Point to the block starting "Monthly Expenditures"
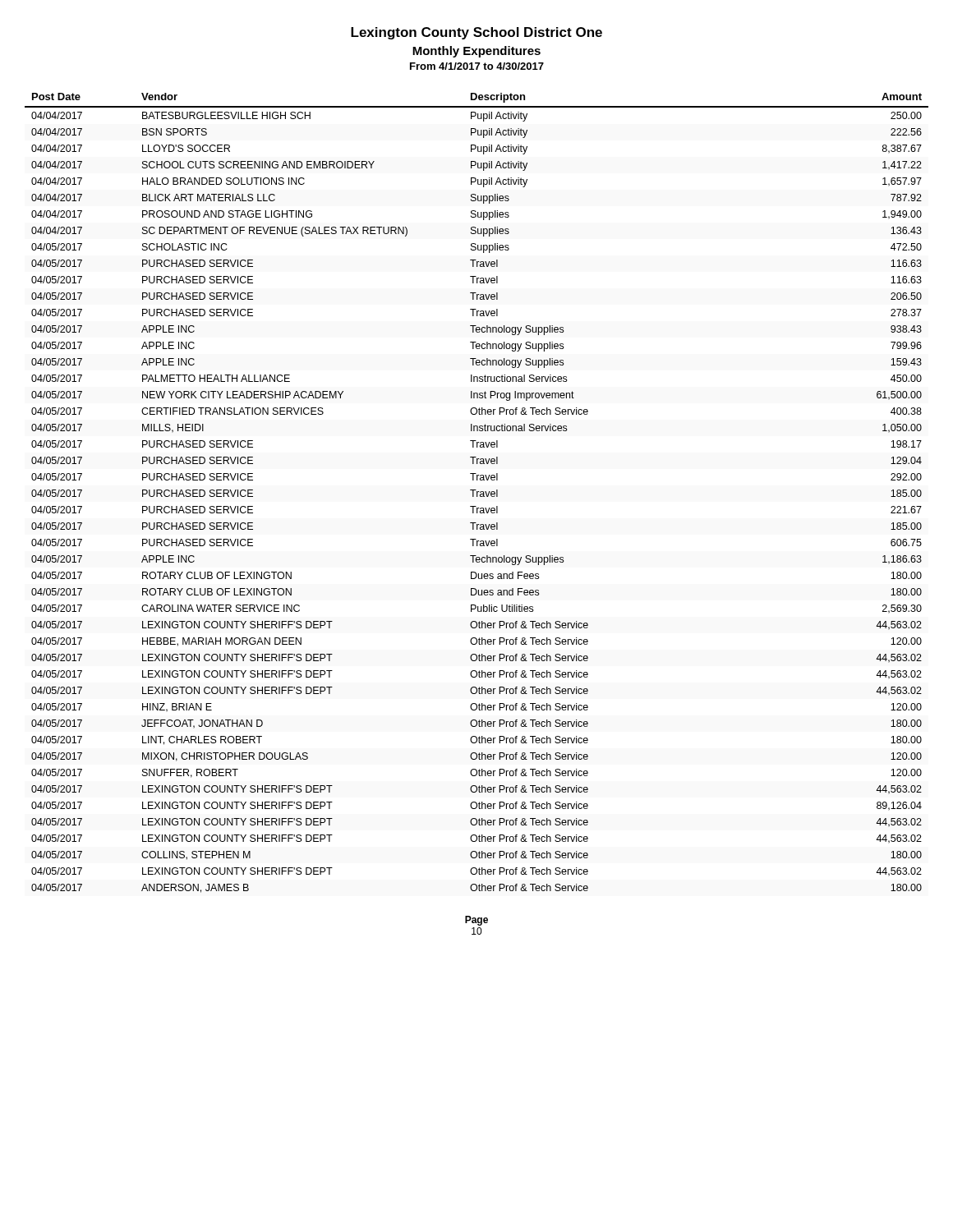This screenshot has height=1232, width=953. 476,51
